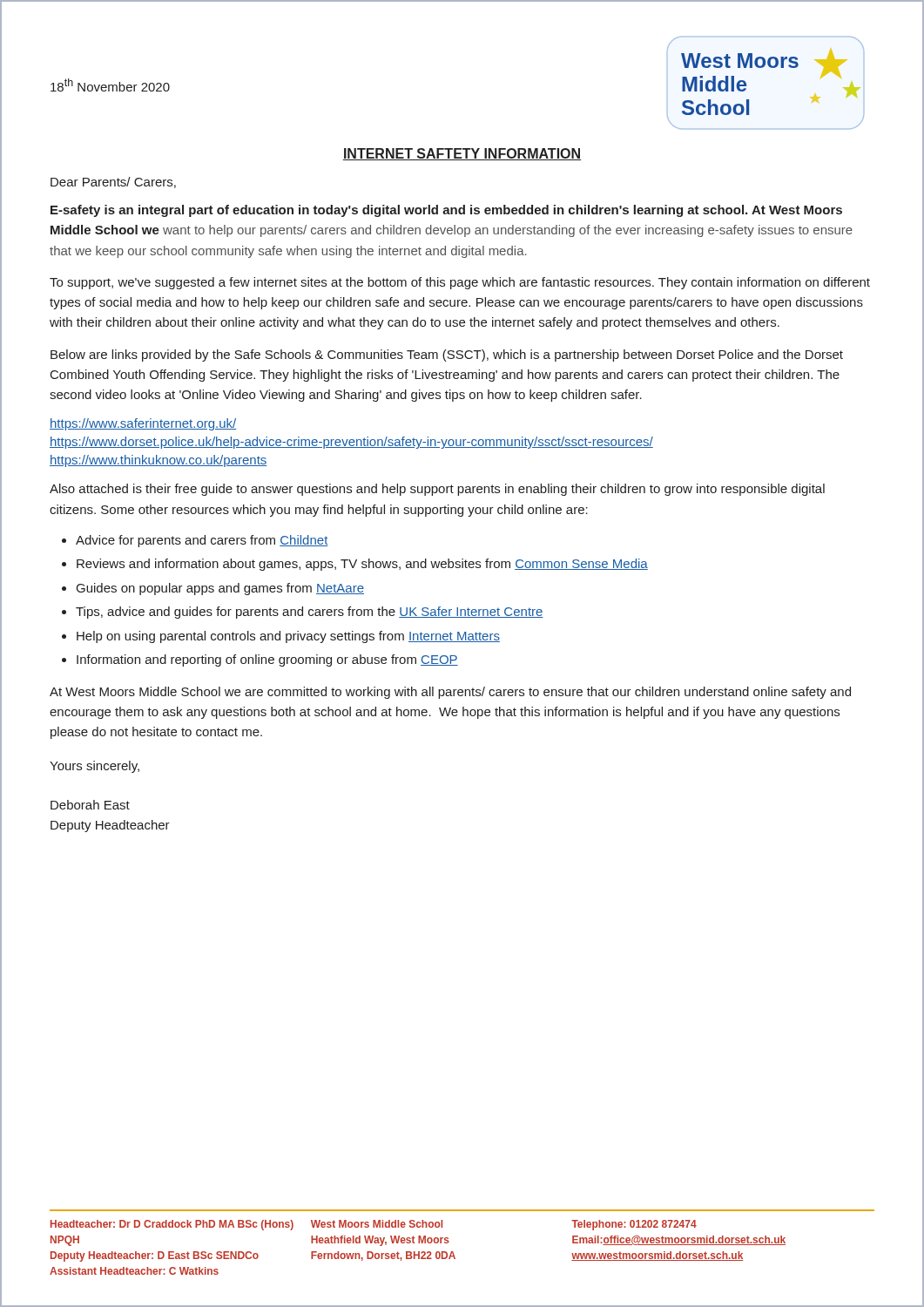
Task: Click on the passage starting "INTERNET SAFTETY INFORMATION"
Action: (462, 154)
